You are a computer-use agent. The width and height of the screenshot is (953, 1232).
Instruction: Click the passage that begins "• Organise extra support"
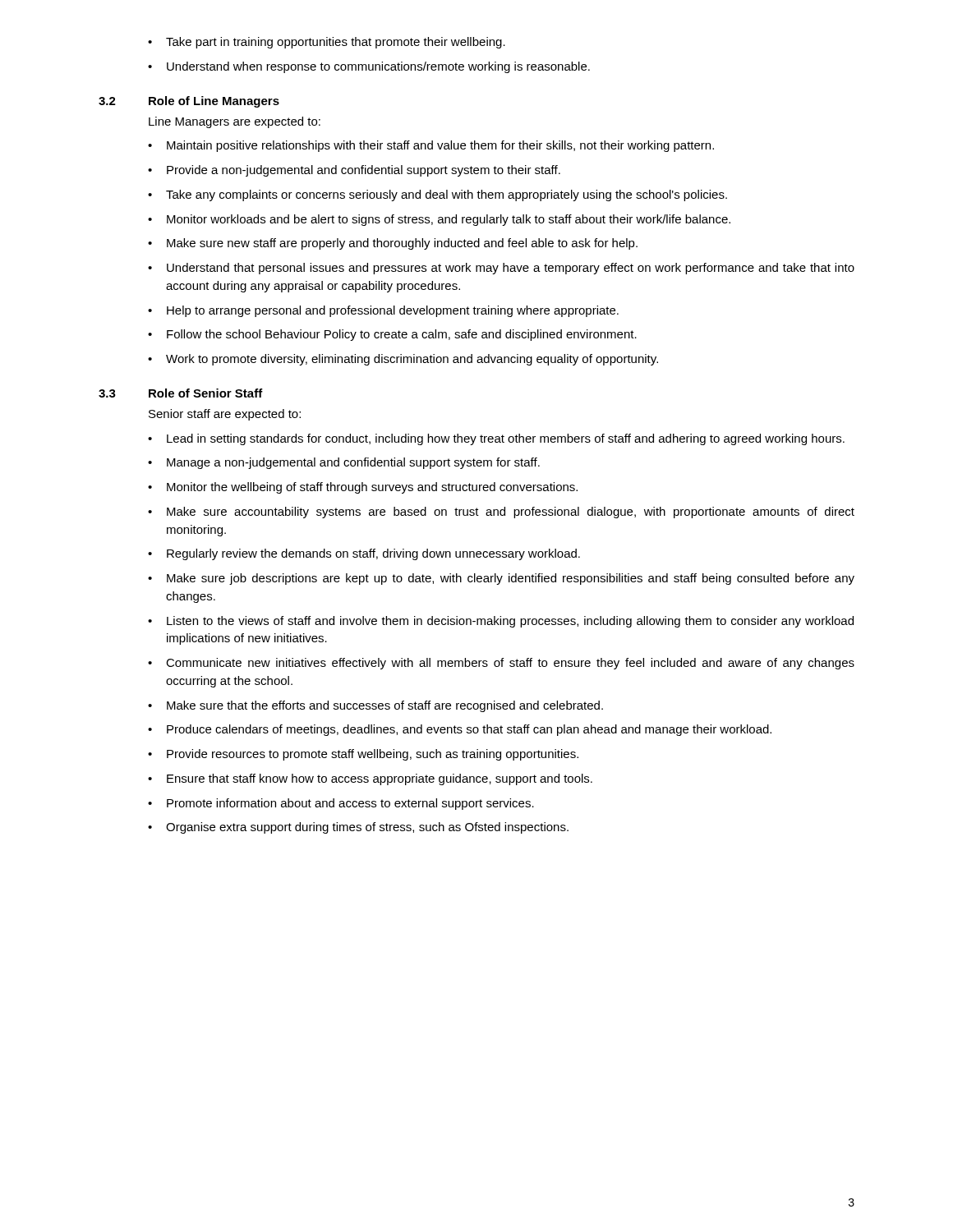pyautogui.click(x=501, y=827)
